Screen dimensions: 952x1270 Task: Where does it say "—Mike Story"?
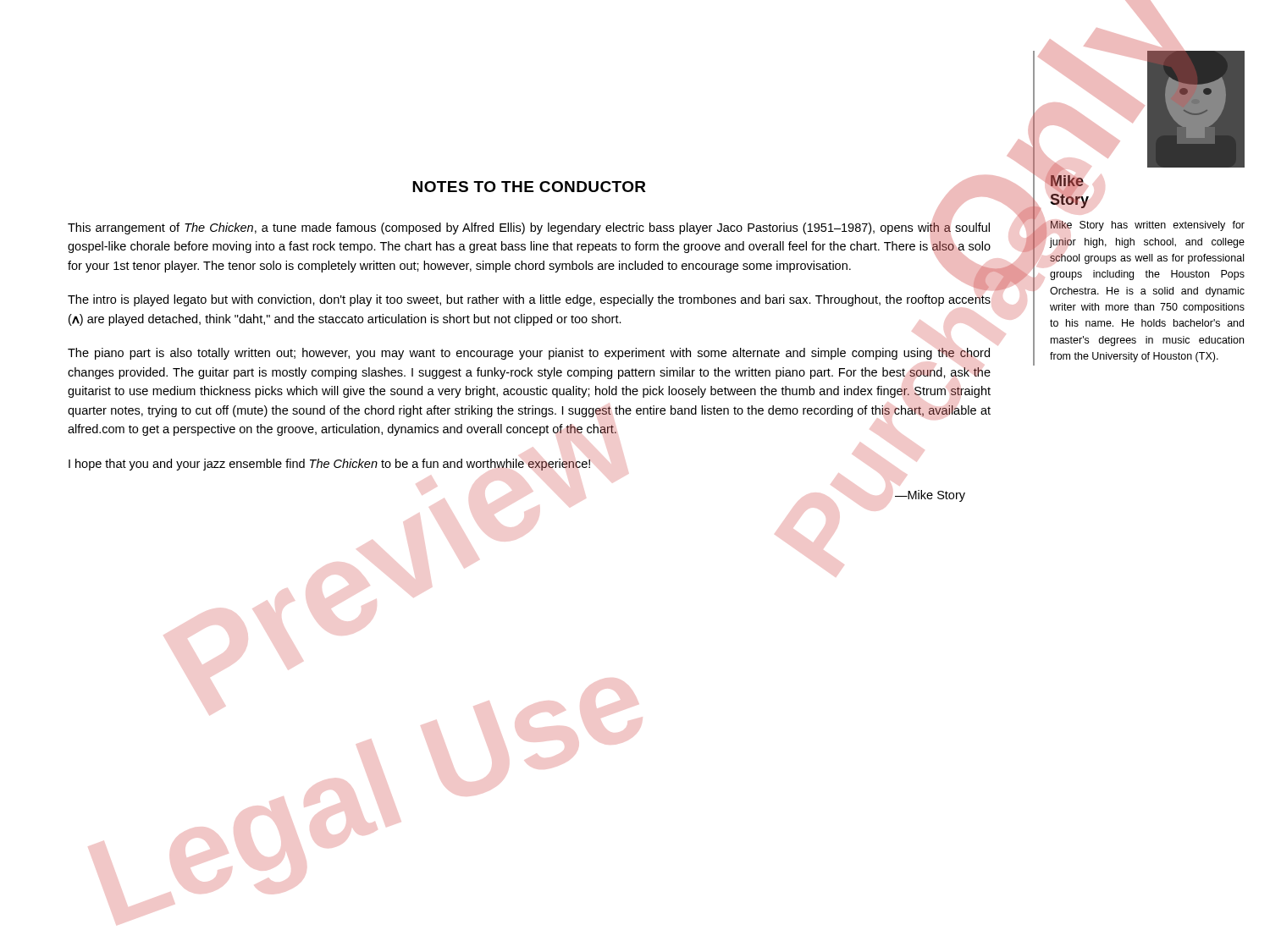930,495
